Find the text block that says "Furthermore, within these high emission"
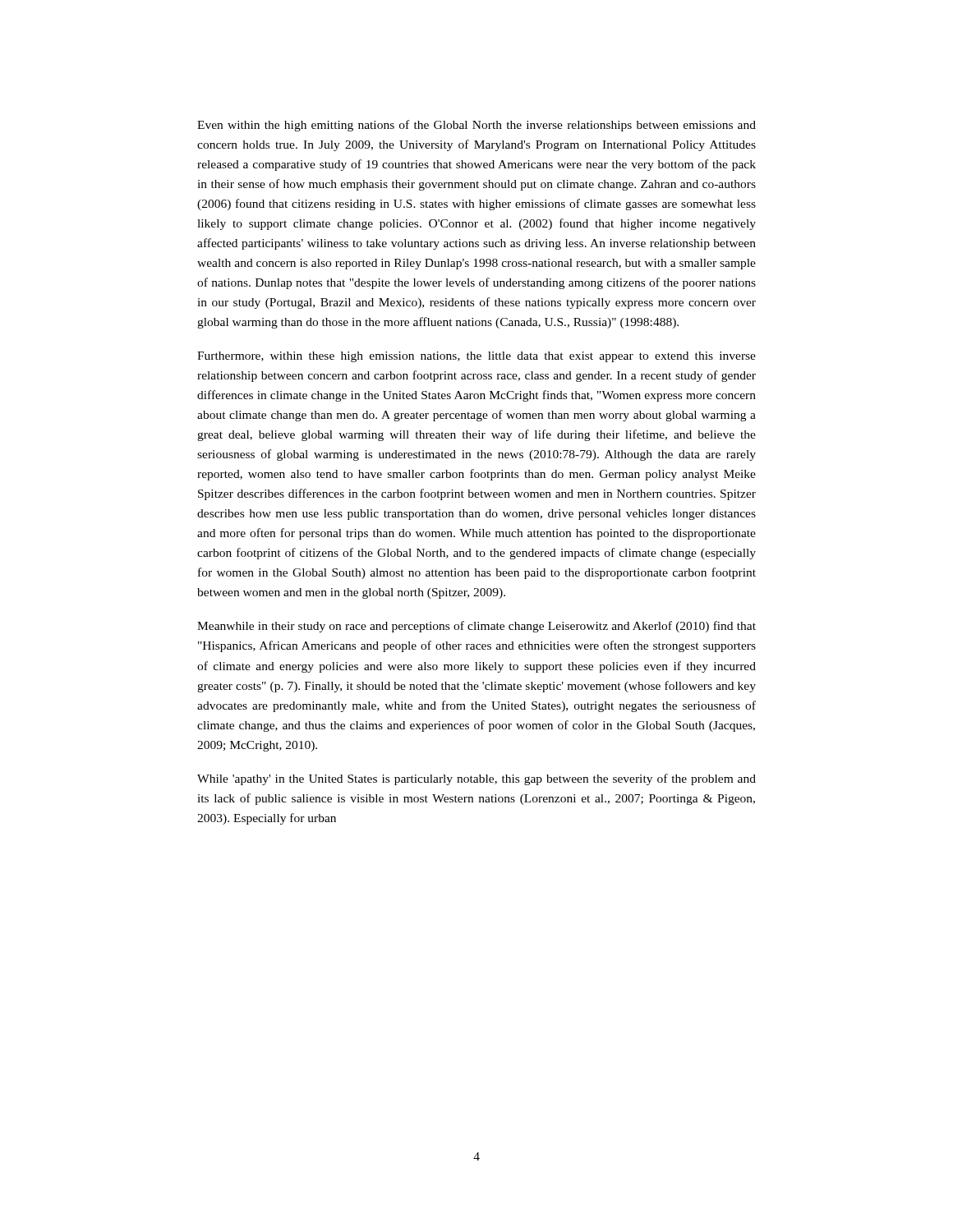This screenshot has height=1232, width=953. tap(476, 474)
